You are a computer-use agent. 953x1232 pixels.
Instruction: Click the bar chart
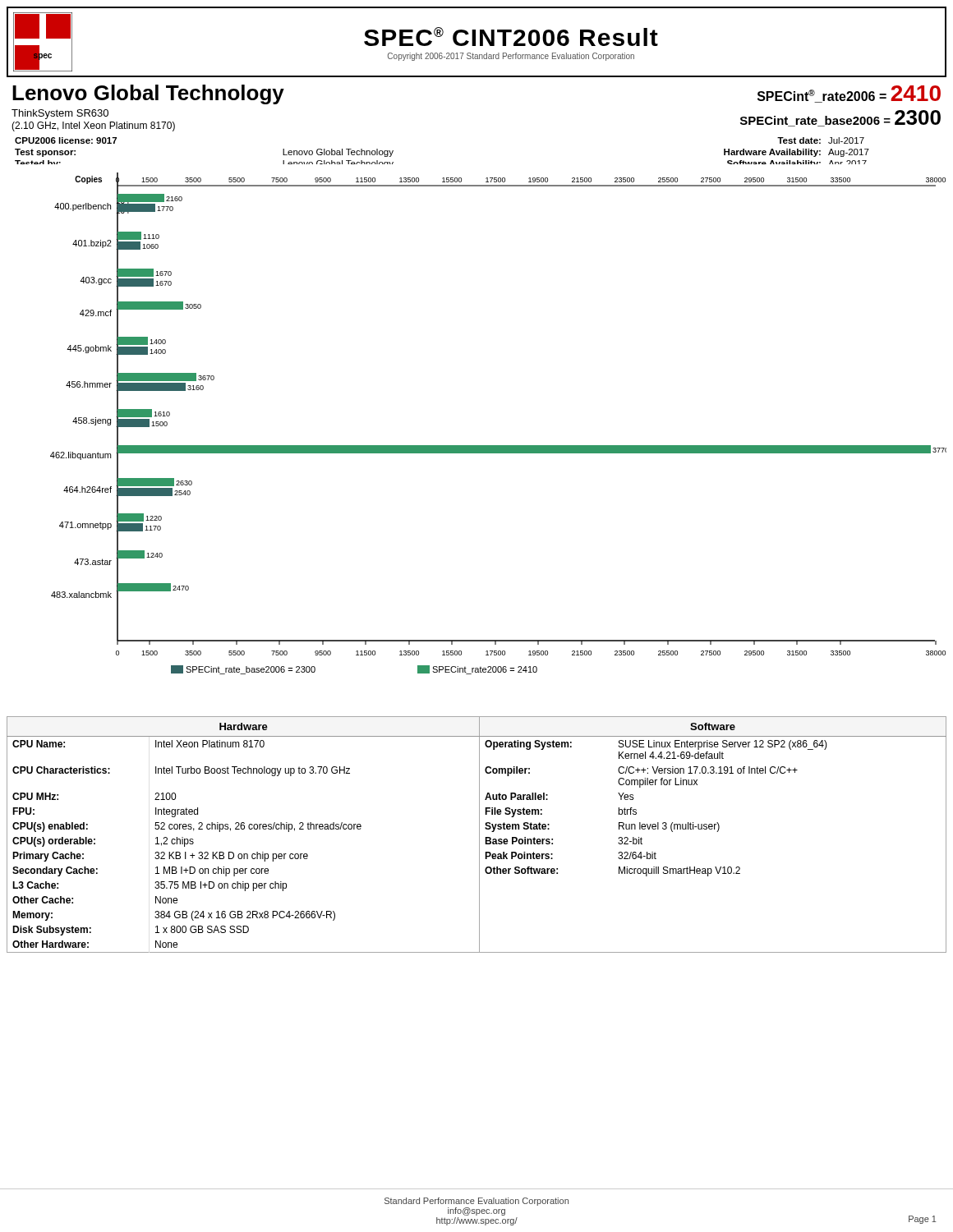476,431
